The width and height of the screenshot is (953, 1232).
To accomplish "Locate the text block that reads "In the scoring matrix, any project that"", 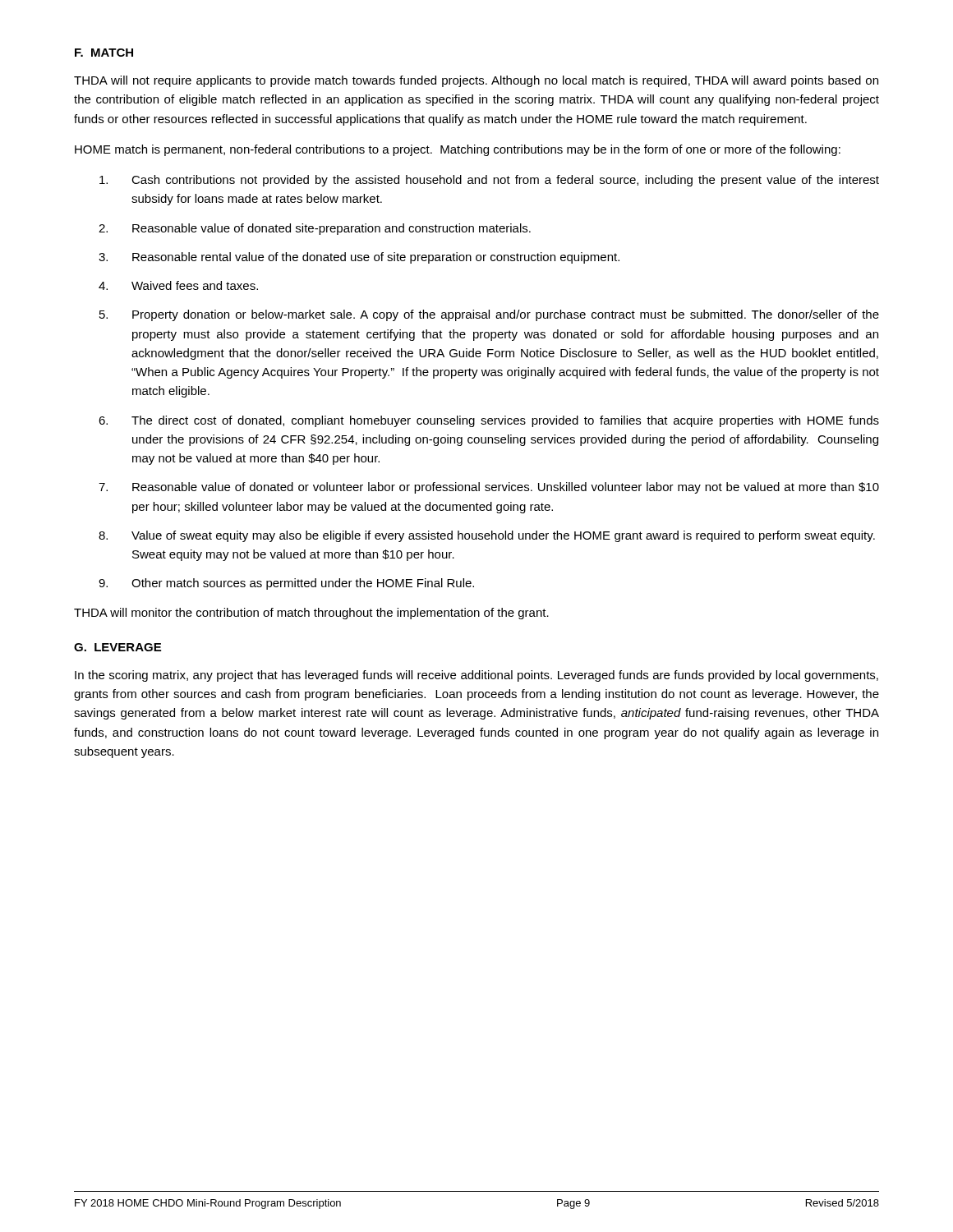I will (x=476, y=713).
